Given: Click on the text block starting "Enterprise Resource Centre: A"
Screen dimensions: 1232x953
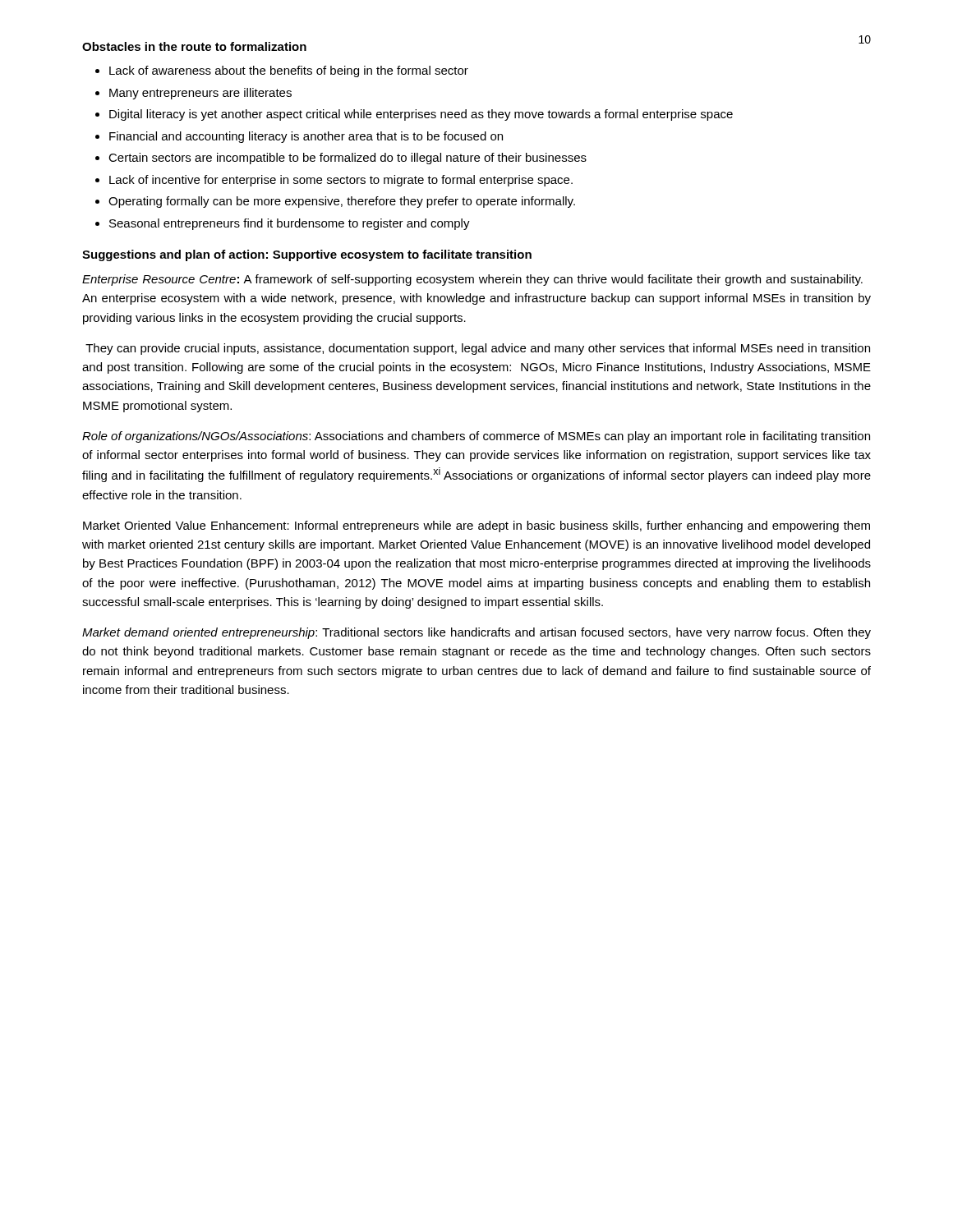Looking at the screenshot, I should click(x=476, y=298).
